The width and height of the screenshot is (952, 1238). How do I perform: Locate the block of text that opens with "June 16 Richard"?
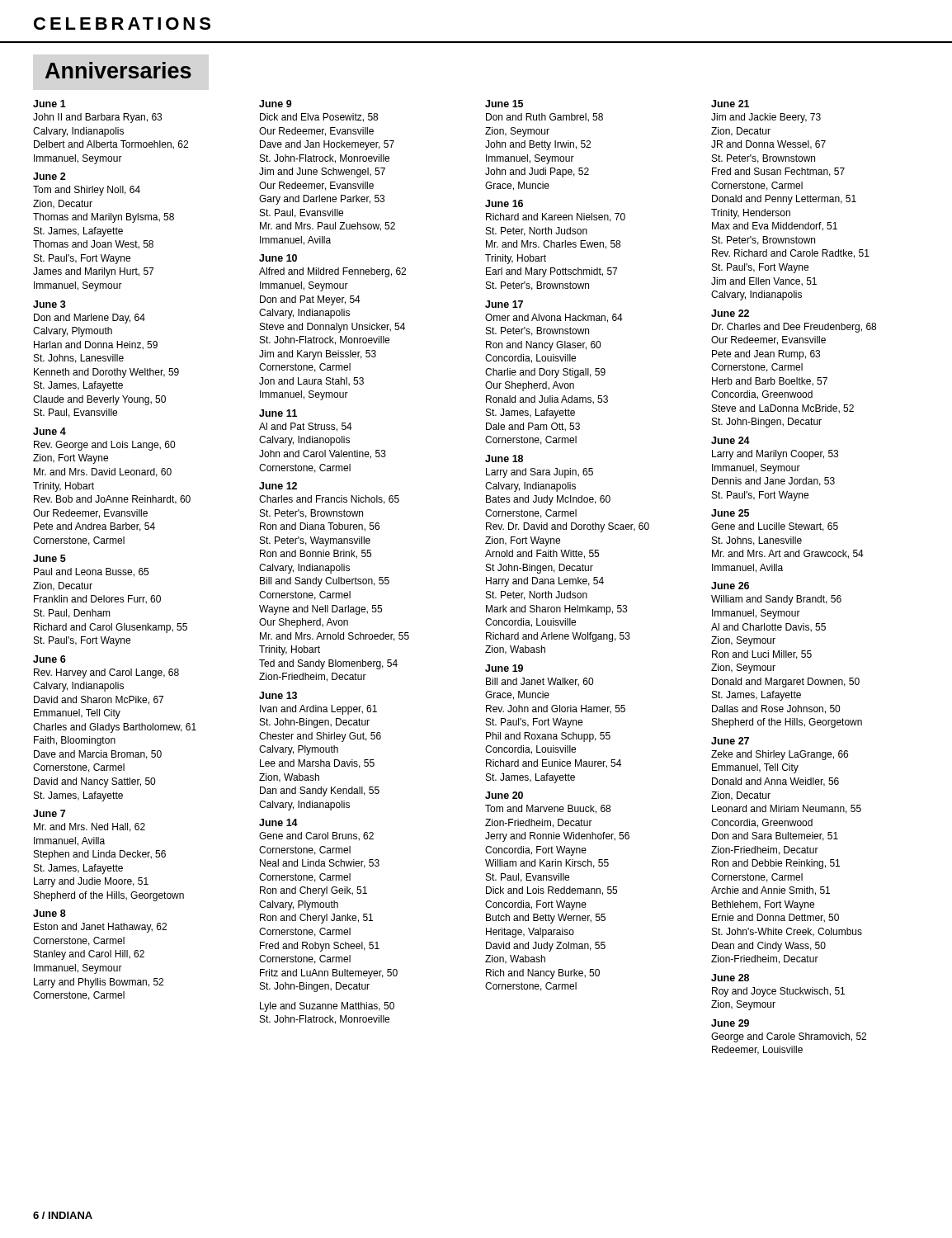589,245
